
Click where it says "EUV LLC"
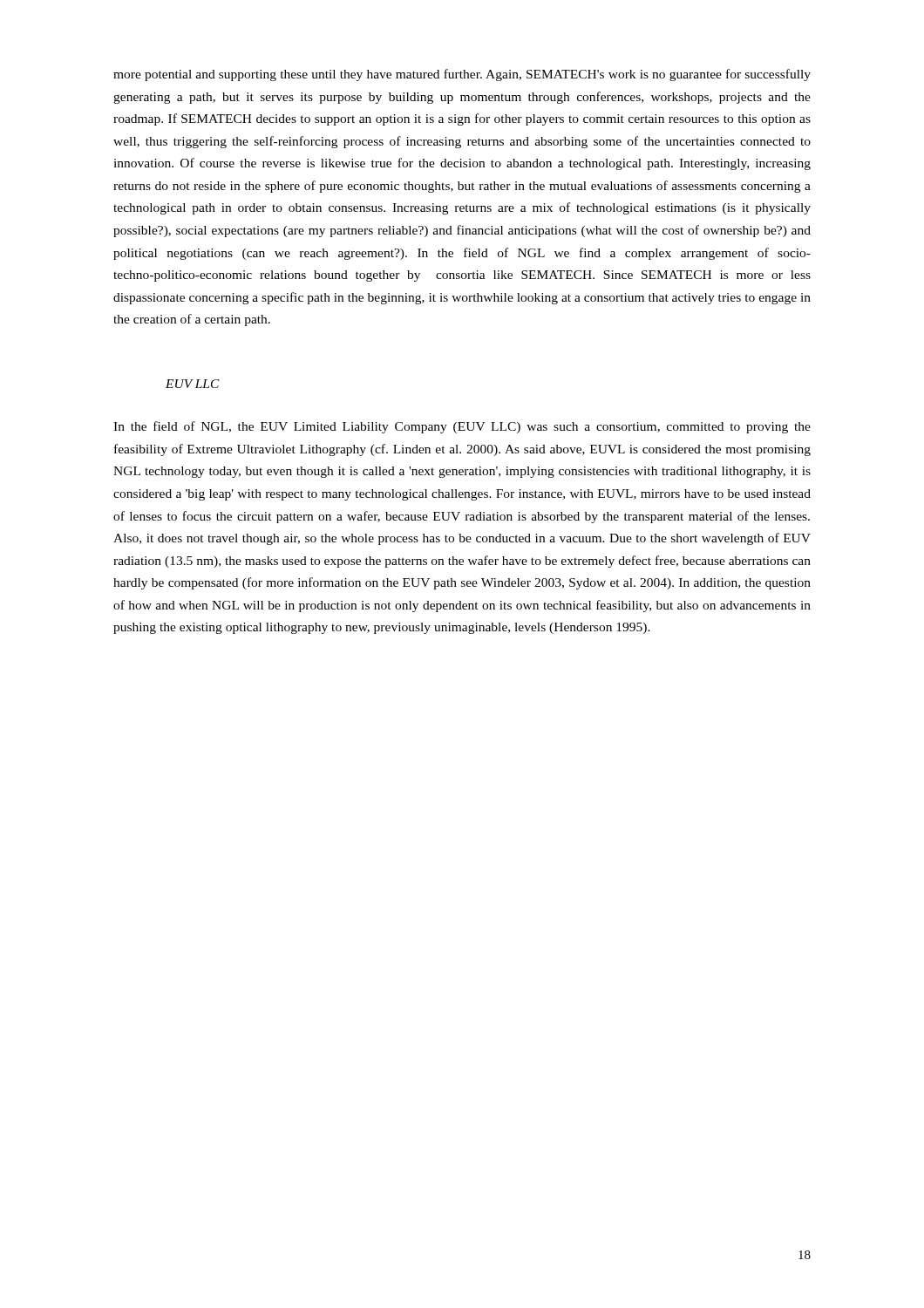click(x=192, y=383)
